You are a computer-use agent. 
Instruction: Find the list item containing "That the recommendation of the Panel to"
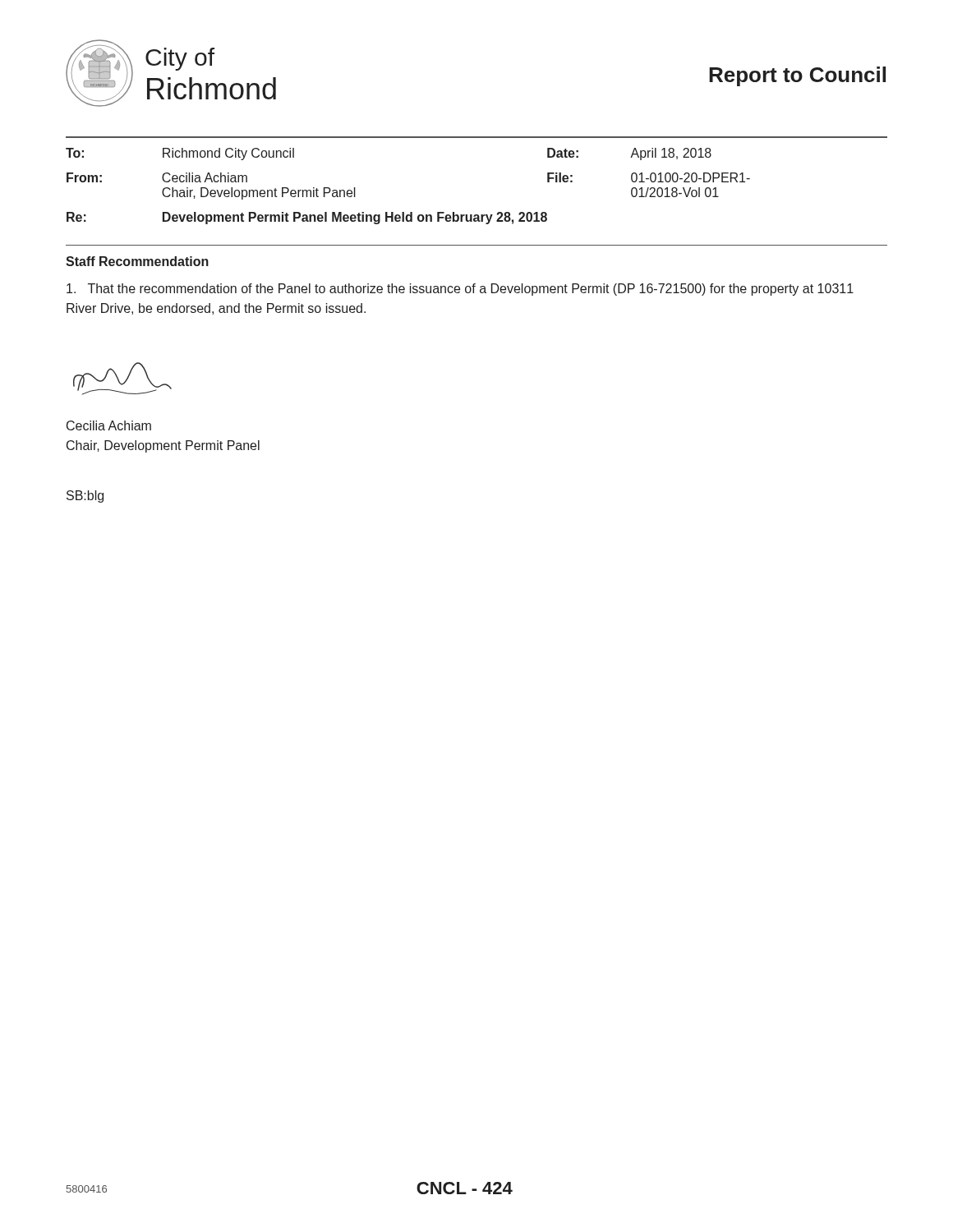tap(460, 299)
